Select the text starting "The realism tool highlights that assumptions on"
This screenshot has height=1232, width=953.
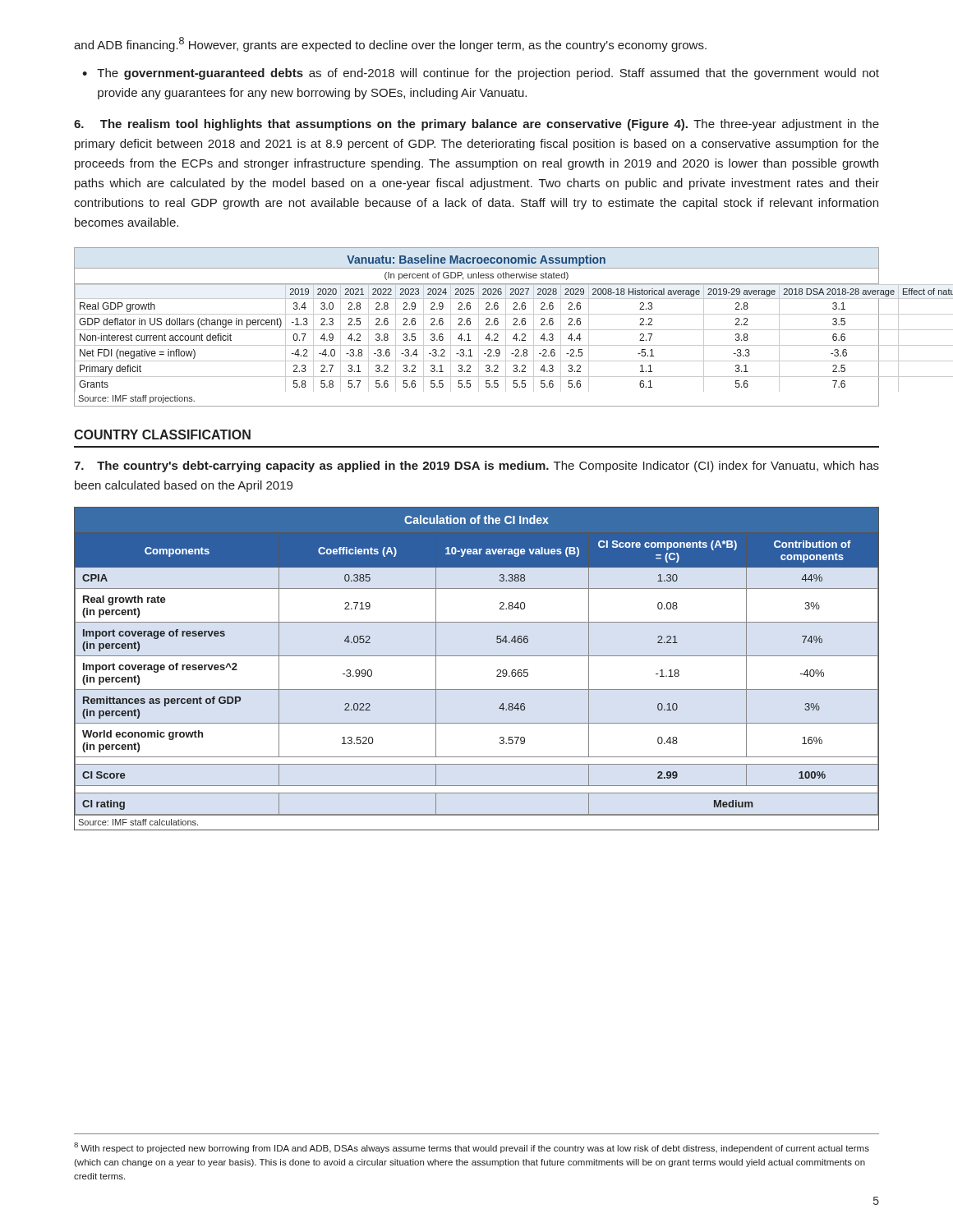[476, 173]
